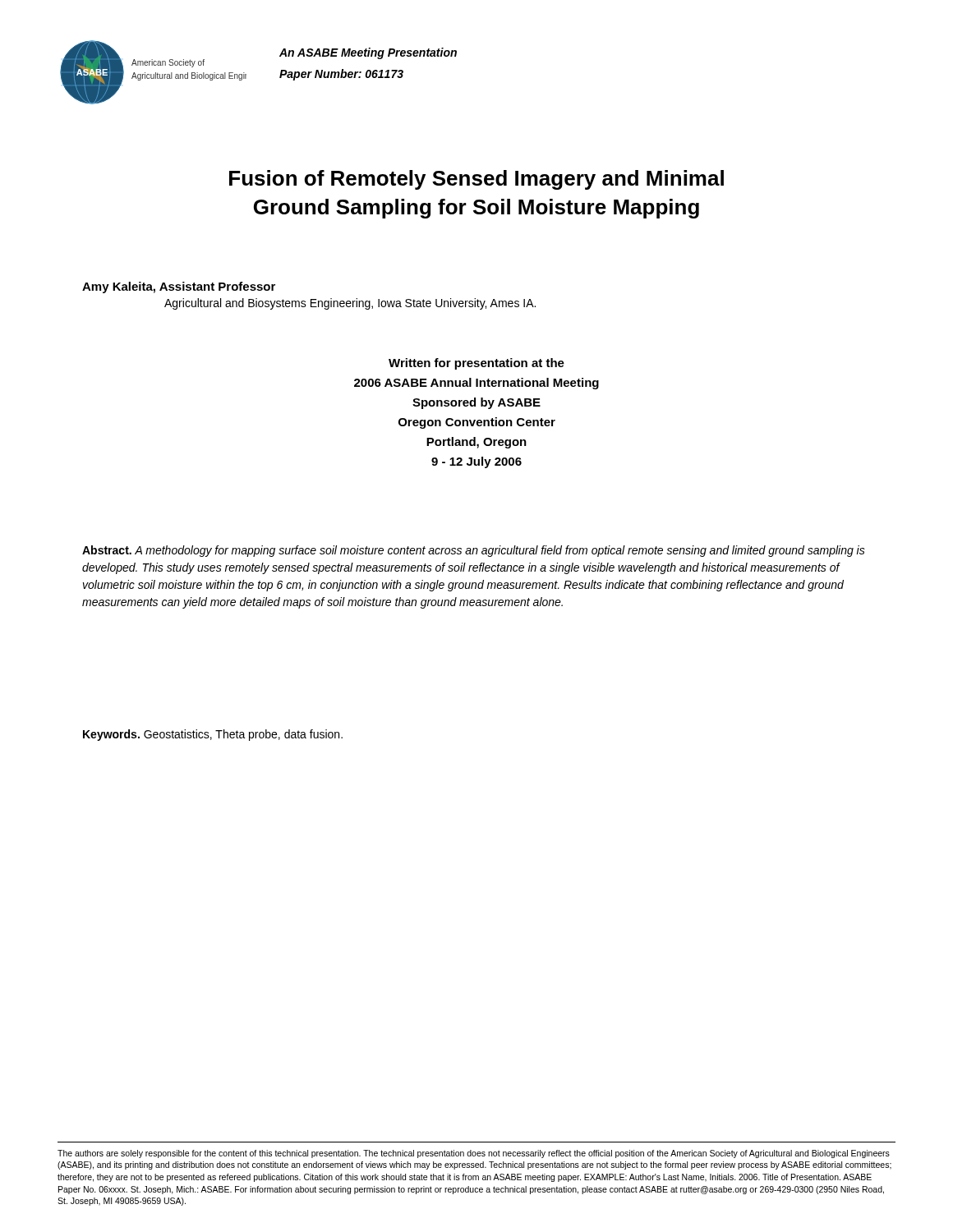Find the block starting "An ASABE Meeting Presentation Paper Number: 061173"
The image size is (953, 1232).
point(368,63)
